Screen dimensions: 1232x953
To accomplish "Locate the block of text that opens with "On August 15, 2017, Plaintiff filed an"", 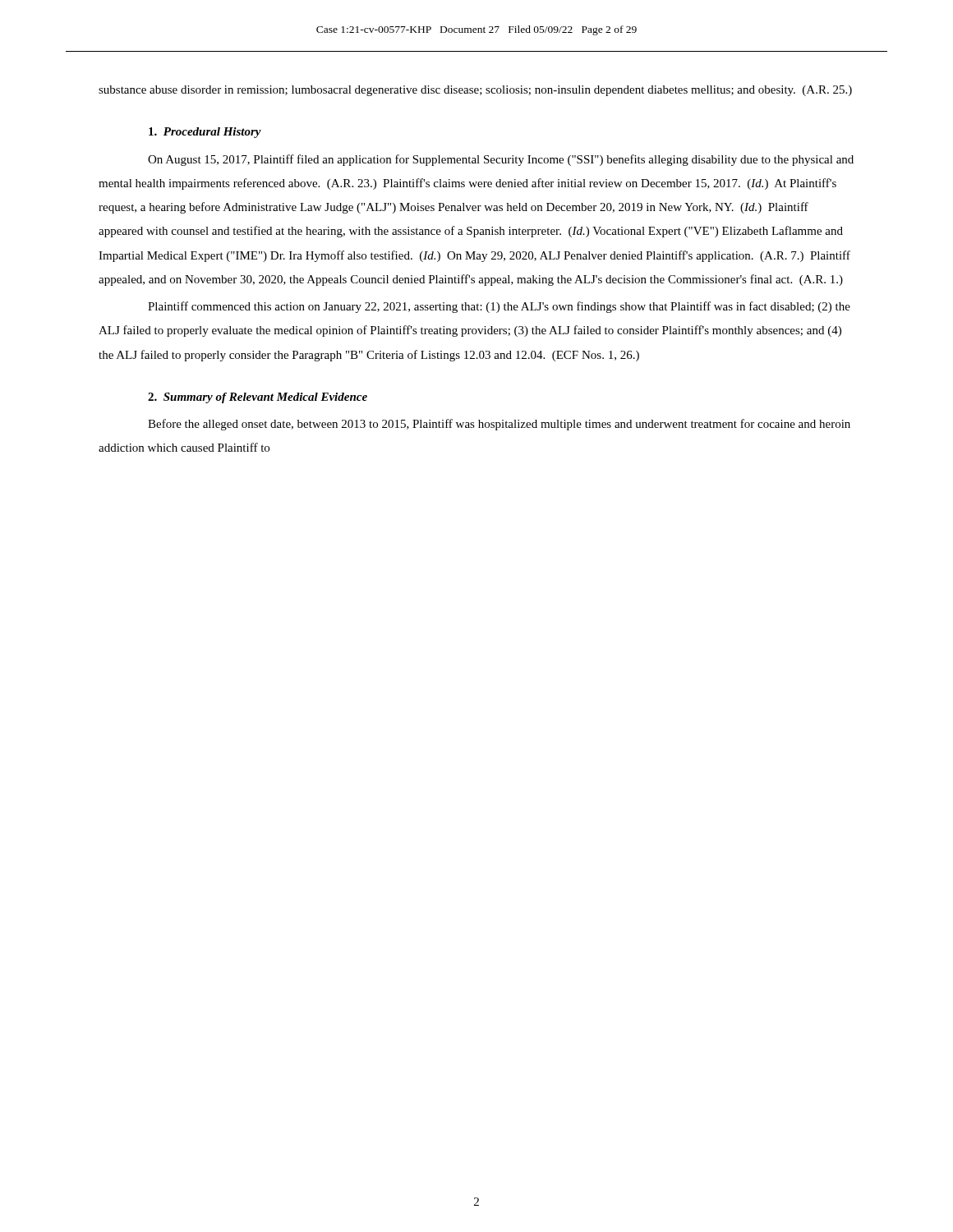I will [x=476, y=219].
